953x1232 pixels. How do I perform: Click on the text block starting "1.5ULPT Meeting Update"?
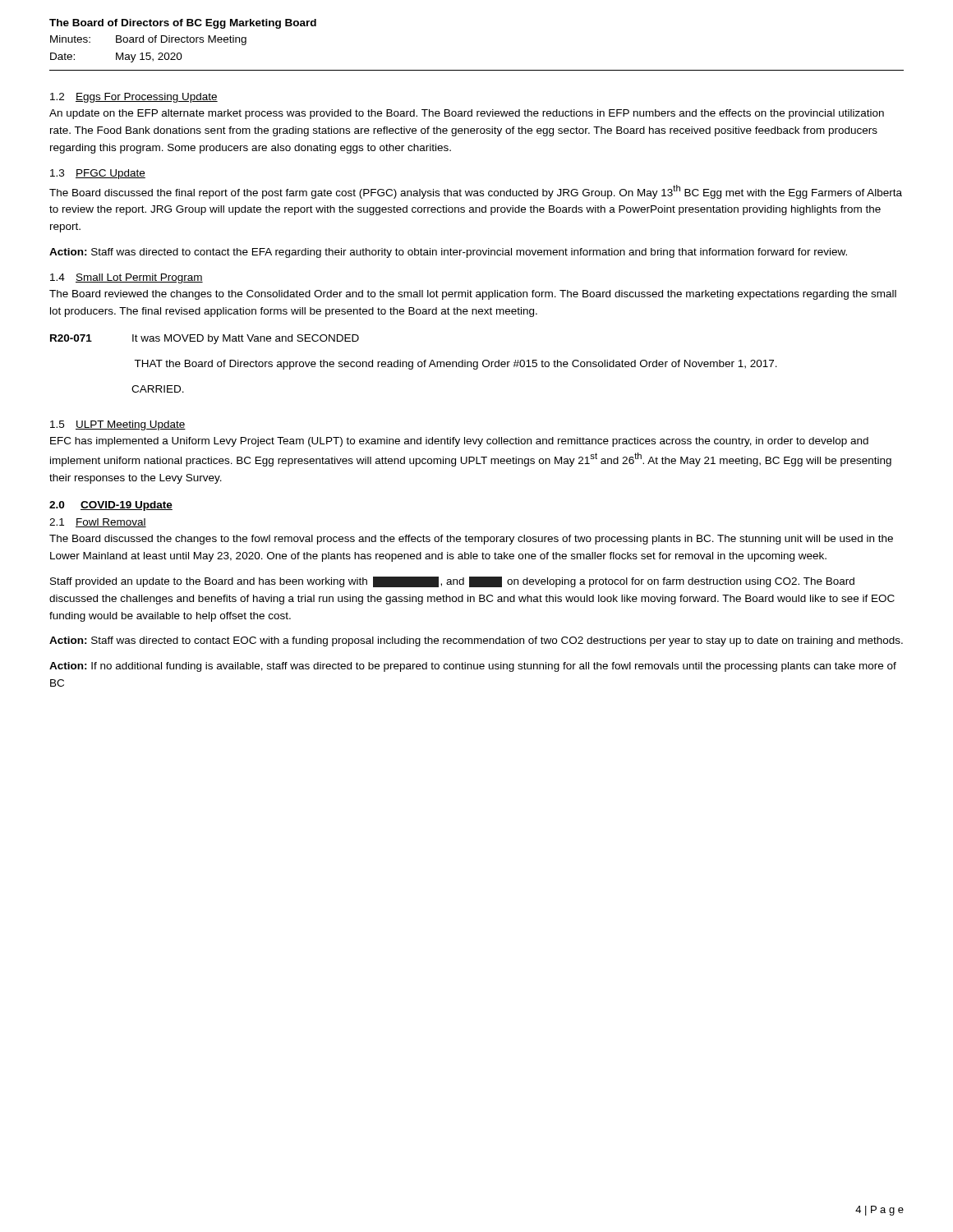coord(117,424)
